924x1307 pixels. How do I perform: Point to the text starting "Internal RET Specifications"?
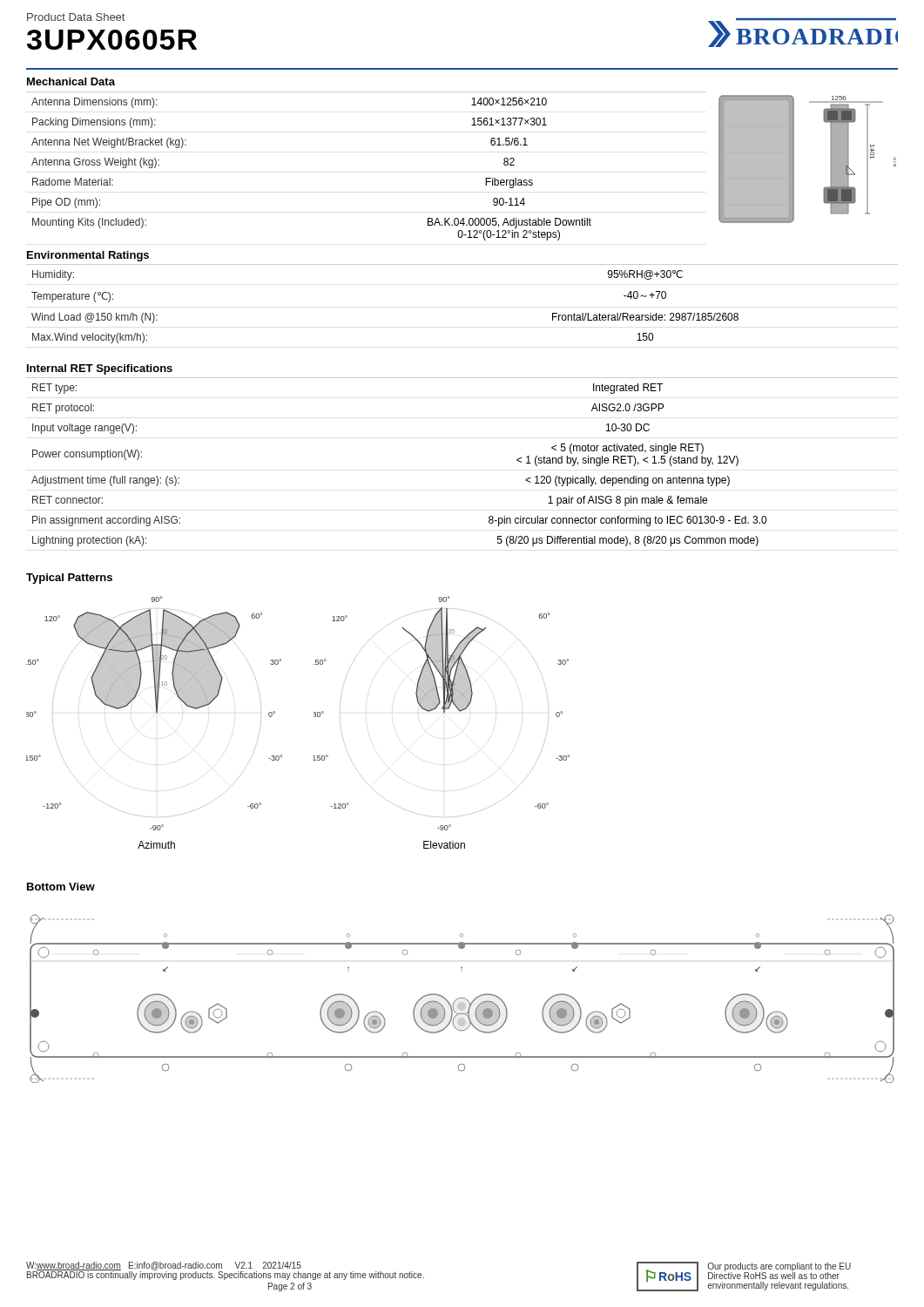99,368
